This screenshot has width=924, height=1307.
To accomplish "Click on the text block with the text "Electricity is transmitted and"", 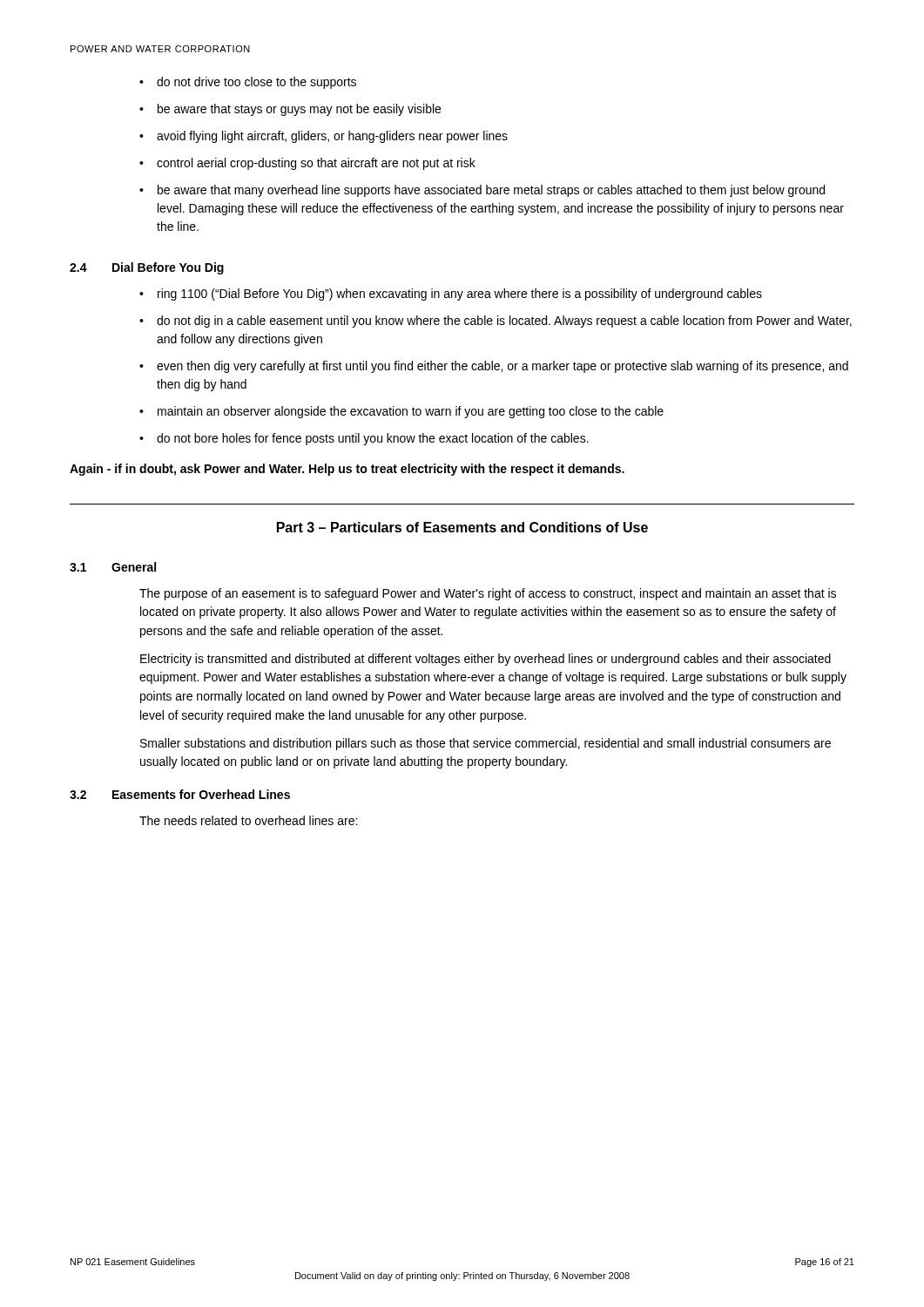I will 493,687.
